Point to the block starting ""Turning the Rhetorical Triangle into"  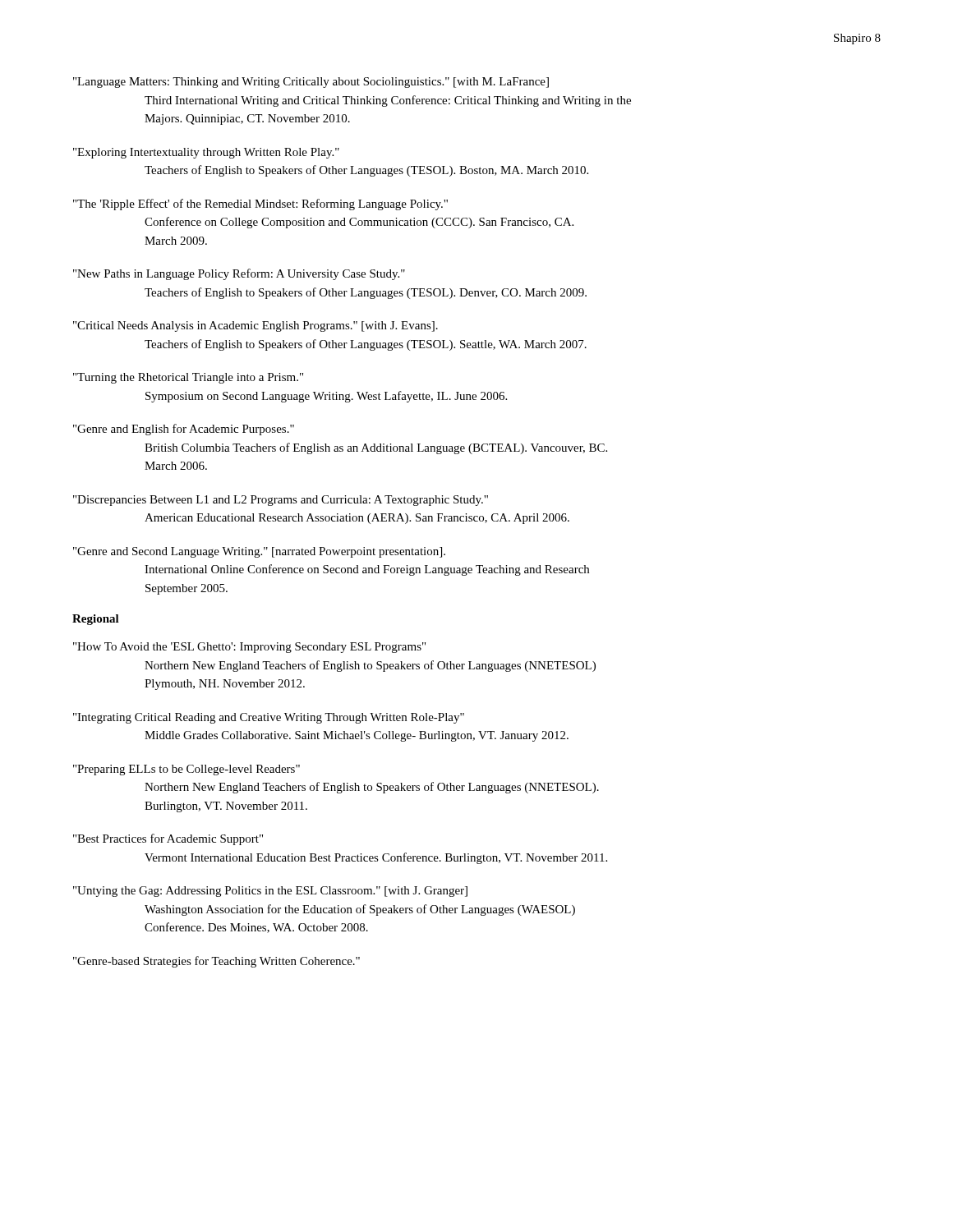(476, 386)
